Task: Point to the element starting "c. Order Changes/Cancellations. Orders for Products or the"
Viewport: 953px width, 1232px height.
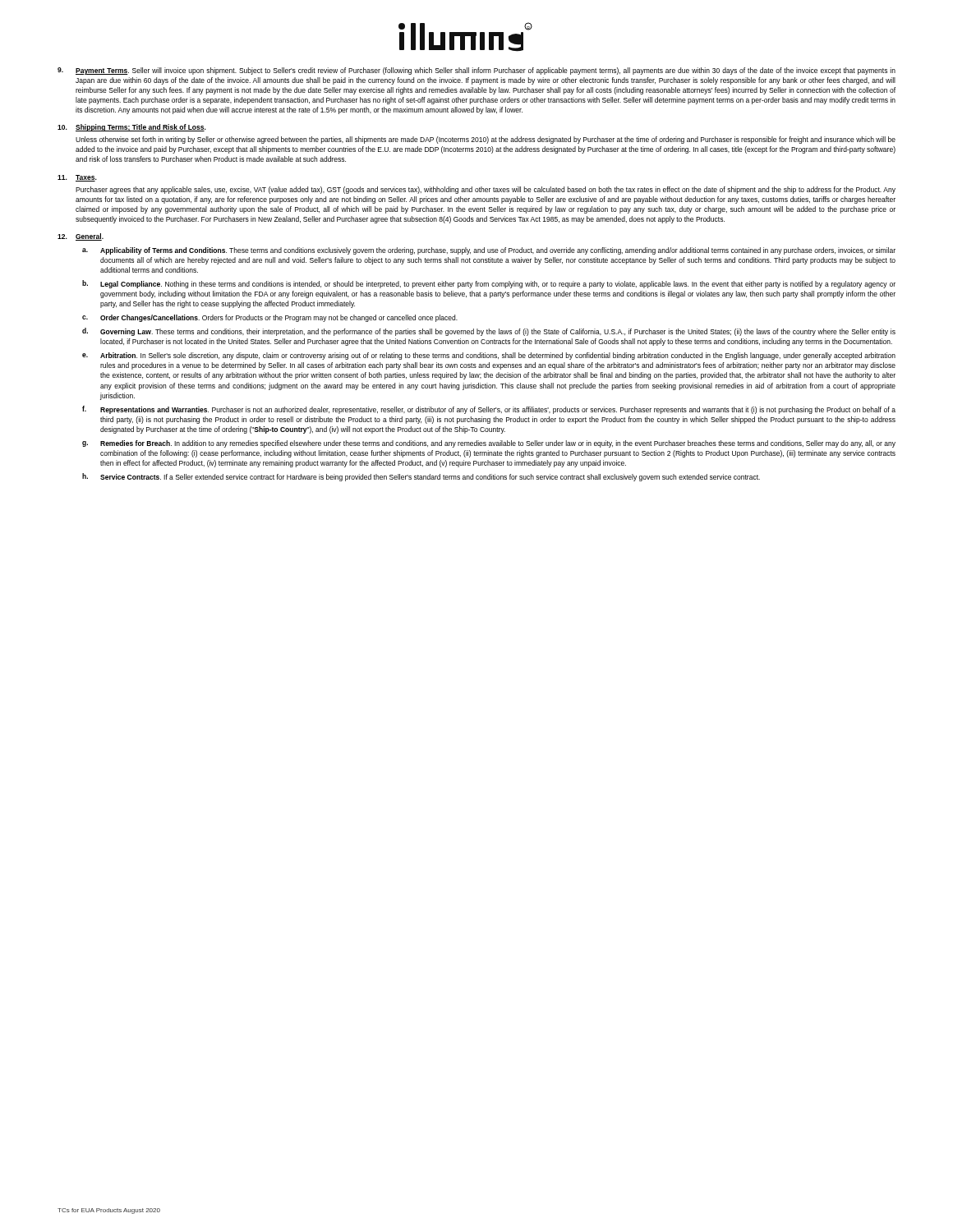Action: [489, 318]
